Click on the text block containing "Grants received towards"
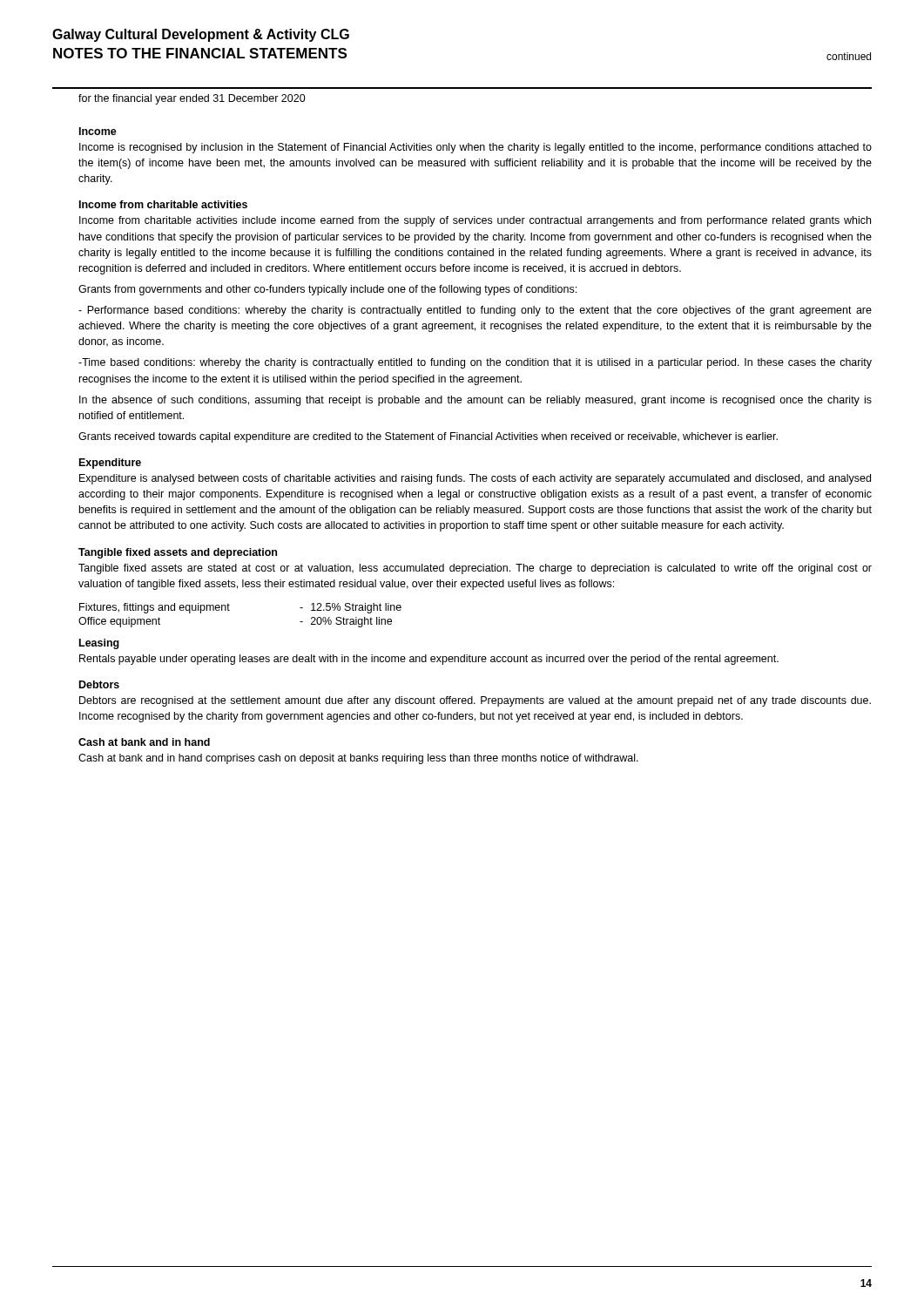 tap(428, 436)
